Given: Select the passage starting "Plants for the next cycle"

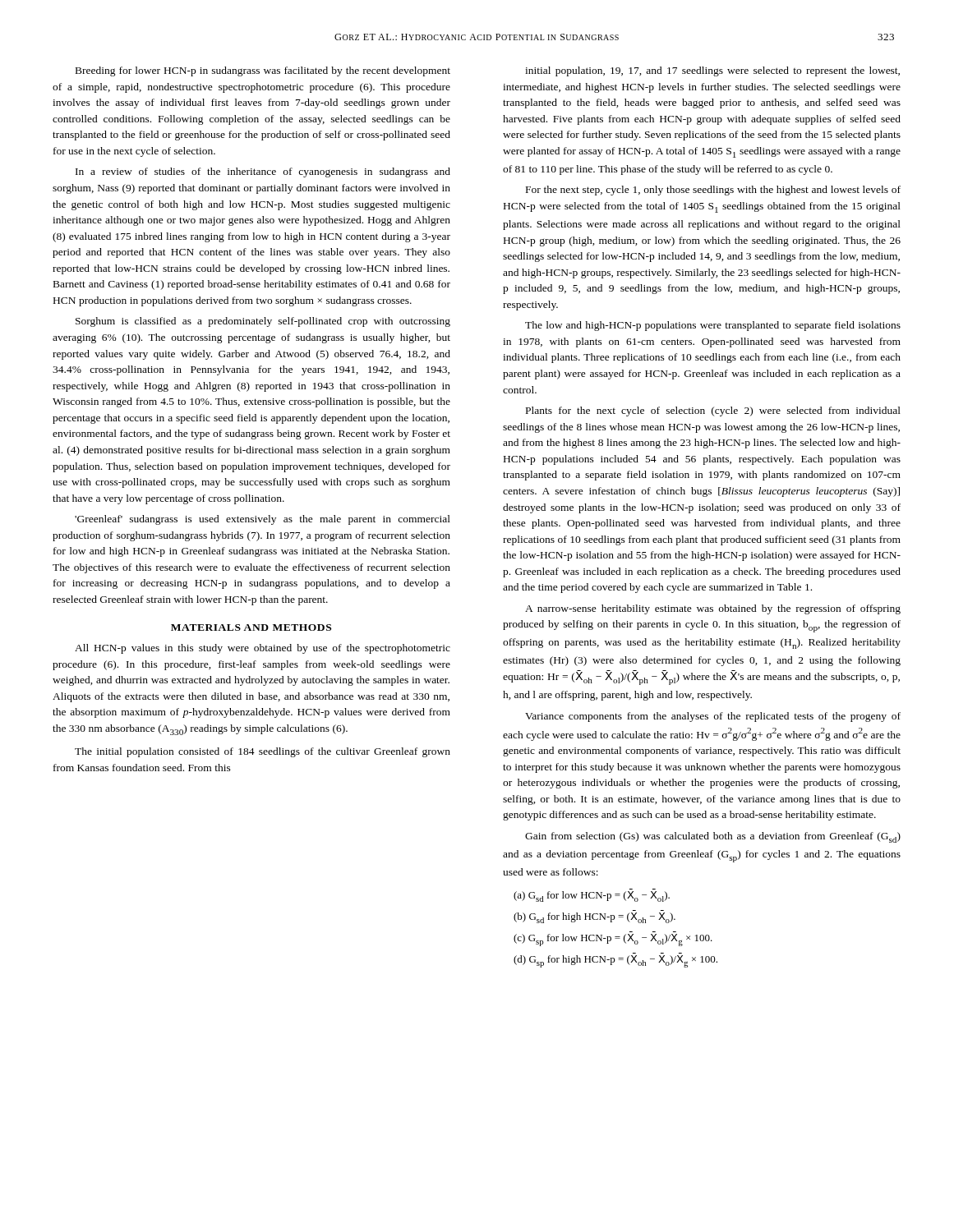Looking at the screenshot, I should click(702, 499).
